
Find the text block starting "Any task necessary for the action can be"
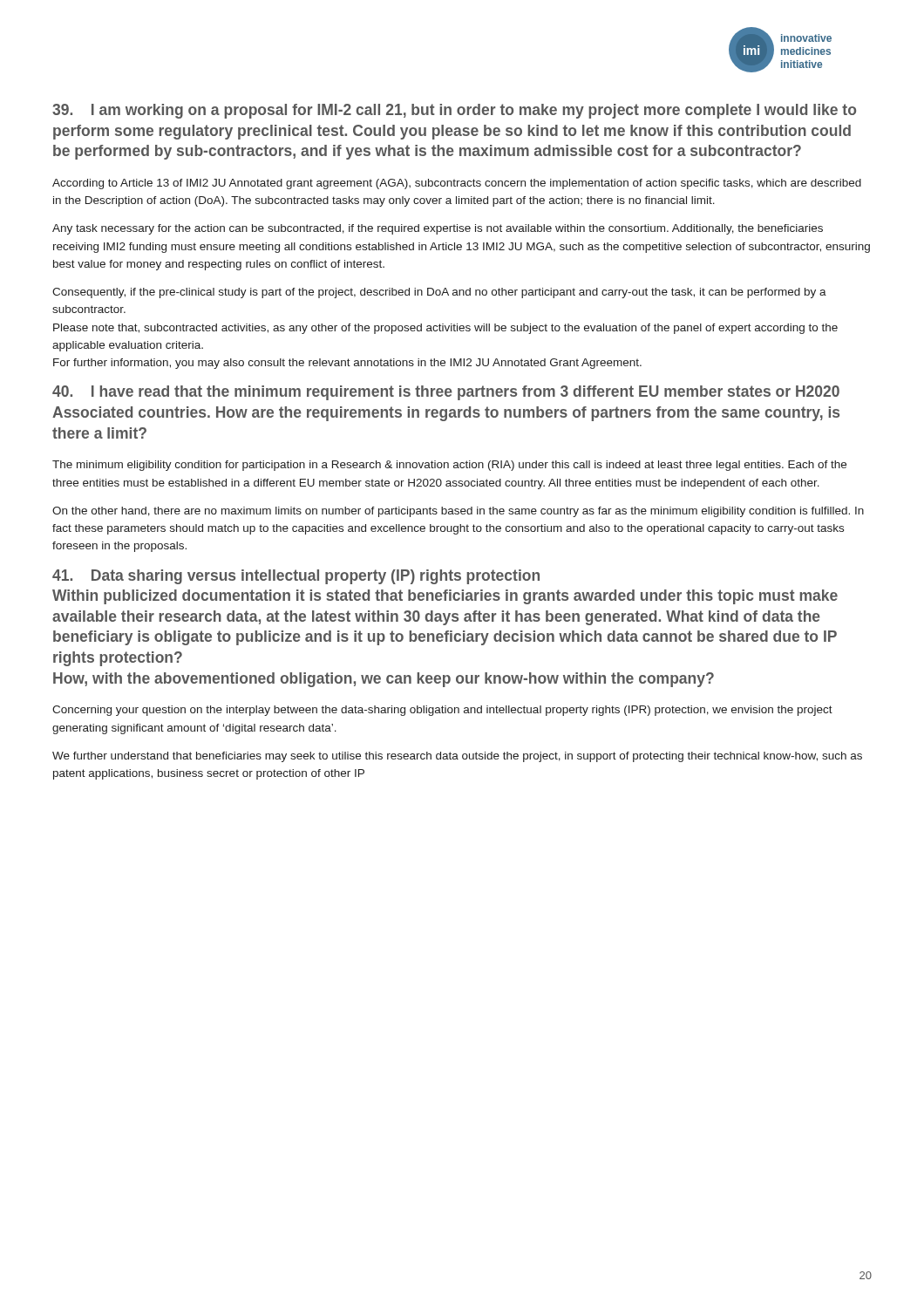[461, 246]
